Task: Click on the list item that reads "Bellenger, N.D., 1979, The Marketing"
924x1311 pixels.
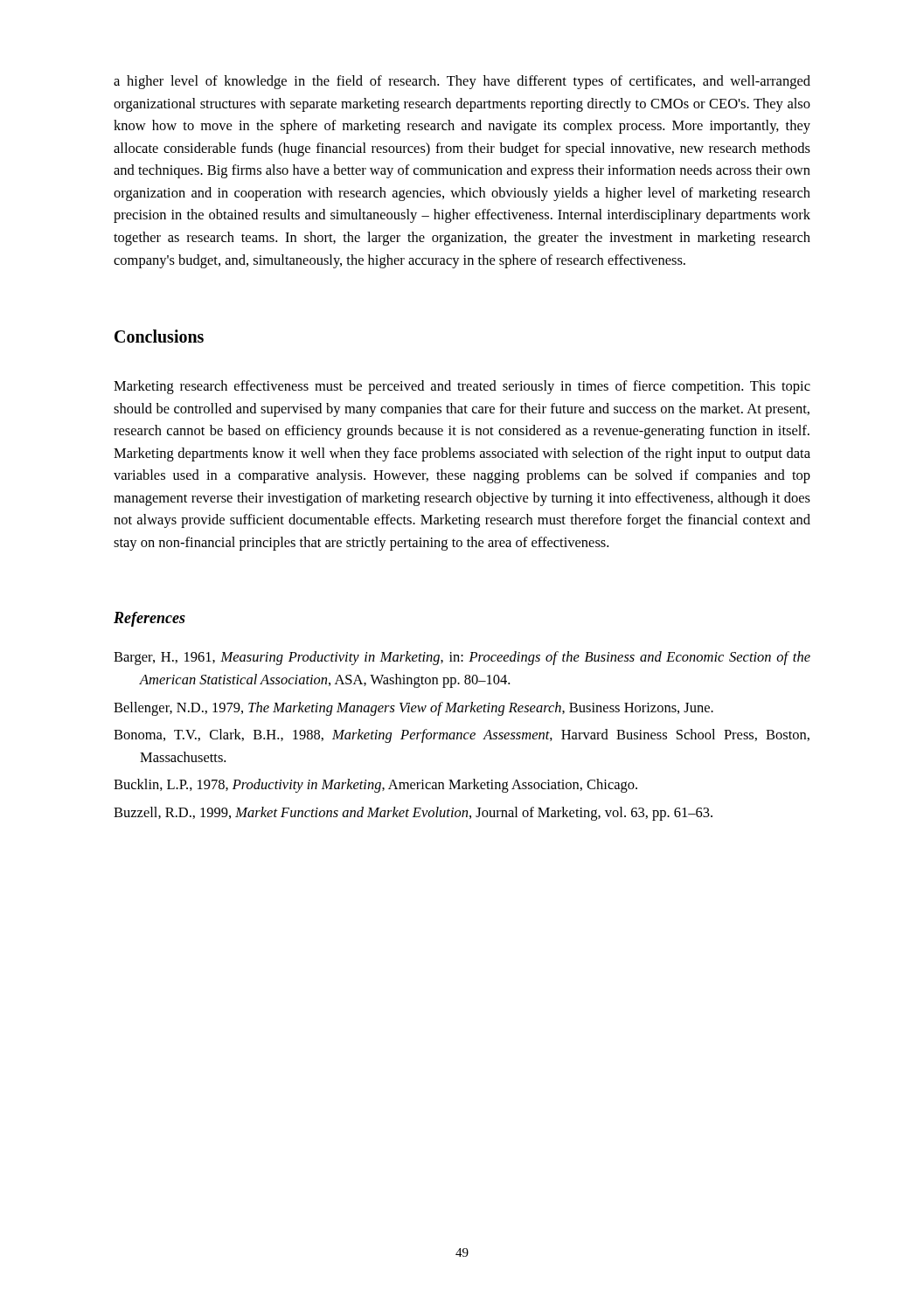Action: tap(414, 707)
